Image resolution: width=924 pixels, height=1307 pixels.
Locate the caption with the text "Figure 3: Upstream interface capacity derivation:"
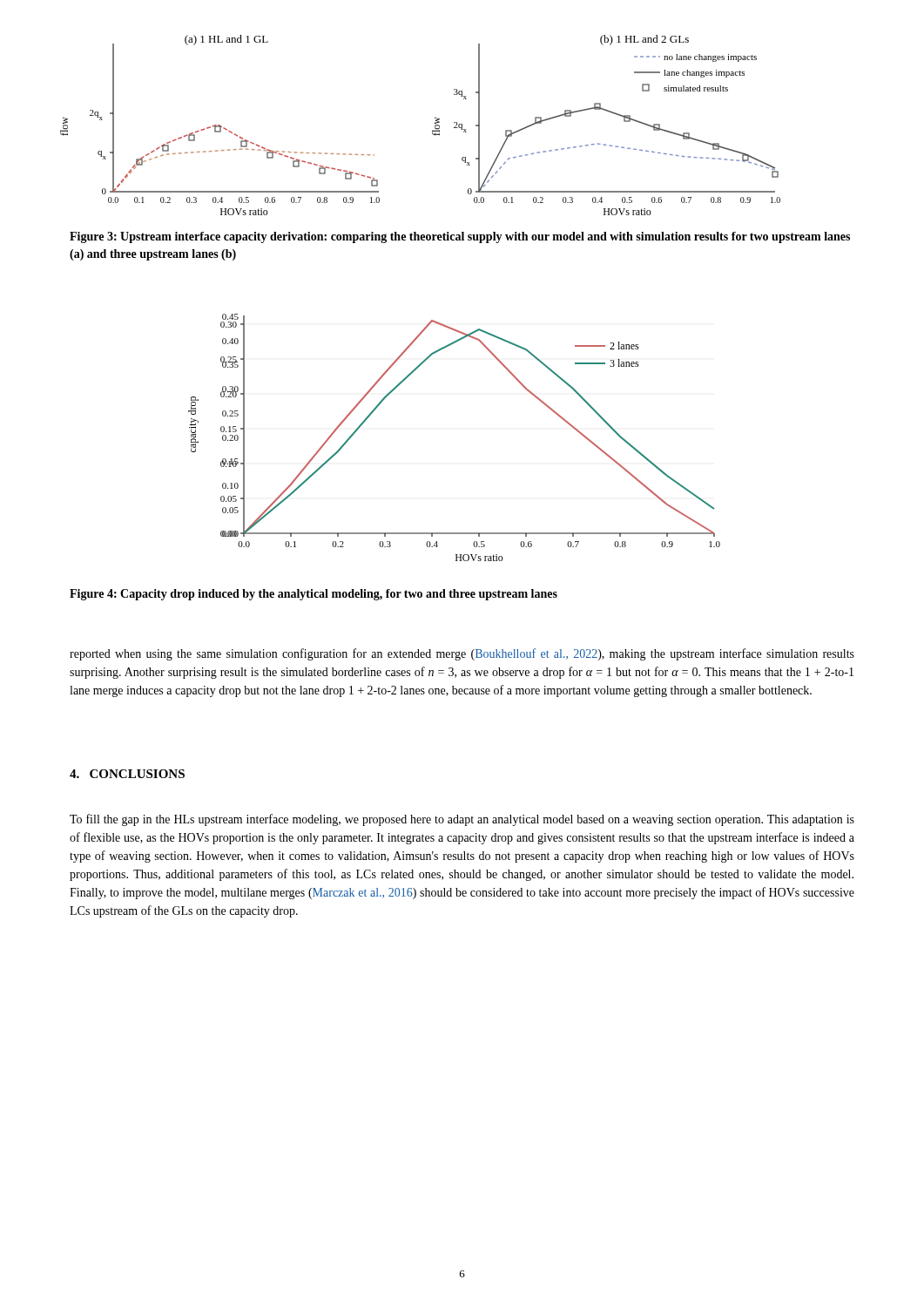(460, 245)
